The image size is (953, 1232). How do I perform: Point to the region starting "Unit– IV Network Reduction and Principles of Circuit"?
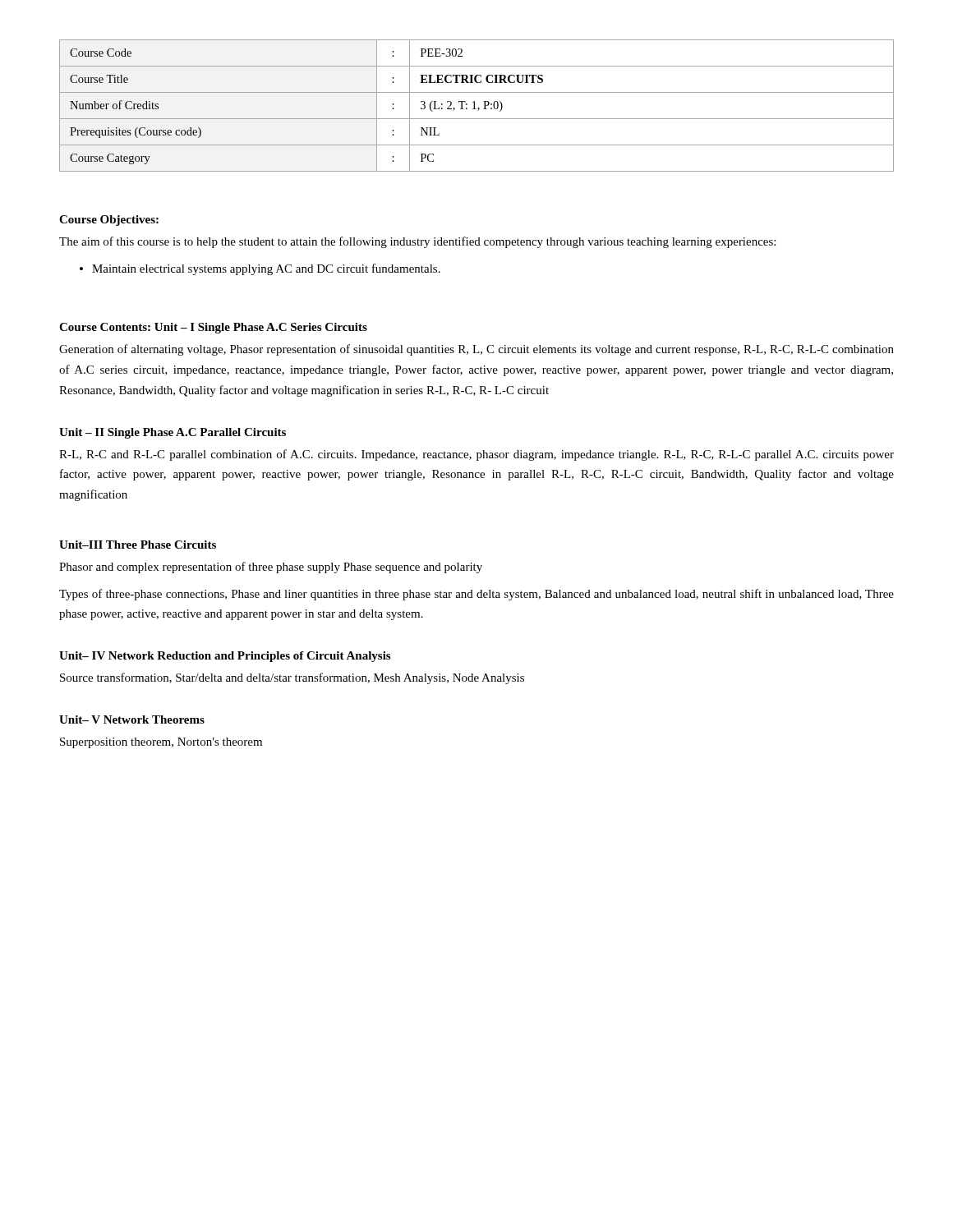click(225, 656)
